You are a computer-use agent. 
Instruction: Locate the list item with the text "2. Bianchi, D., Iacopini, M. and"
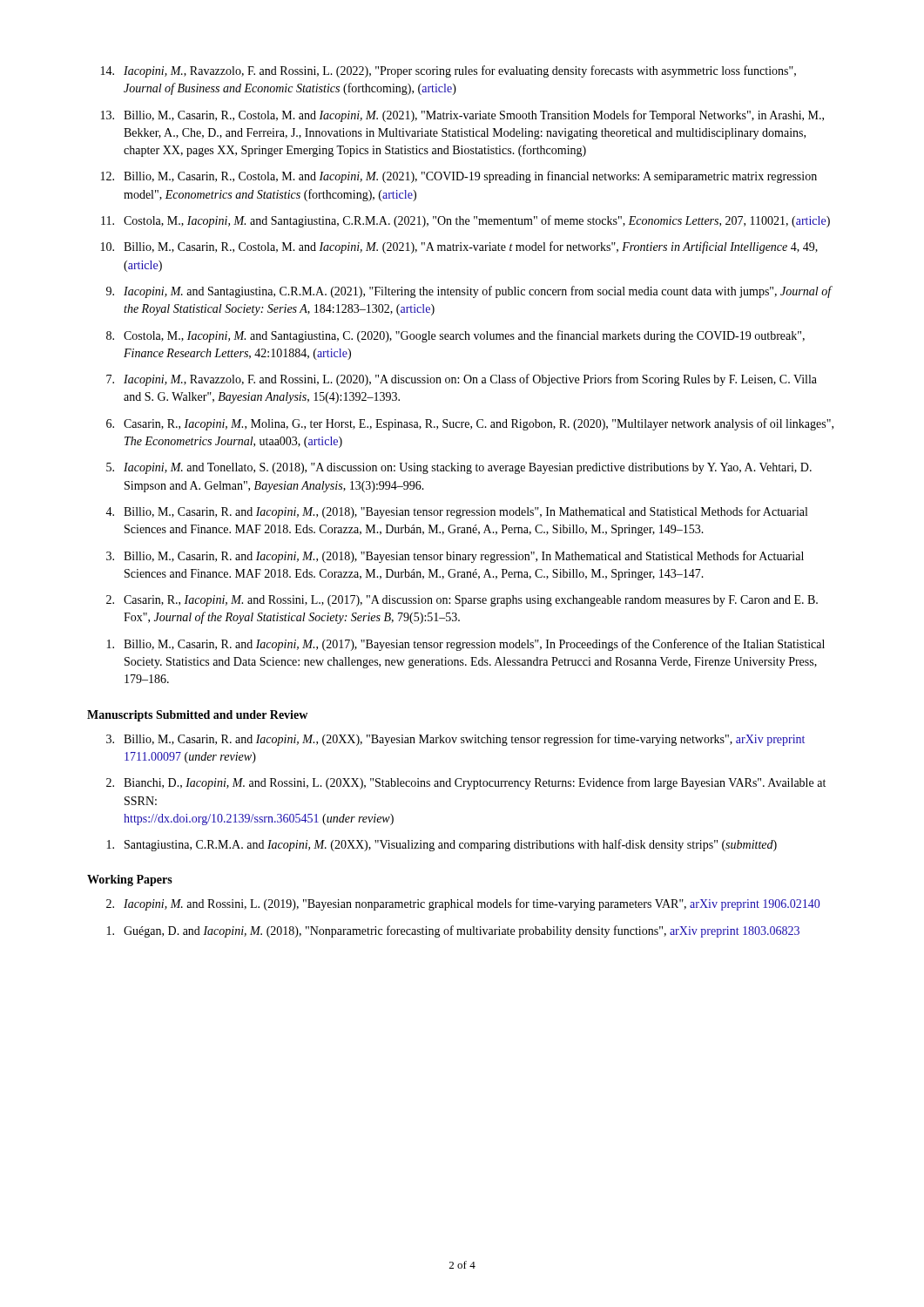[466, 783]
